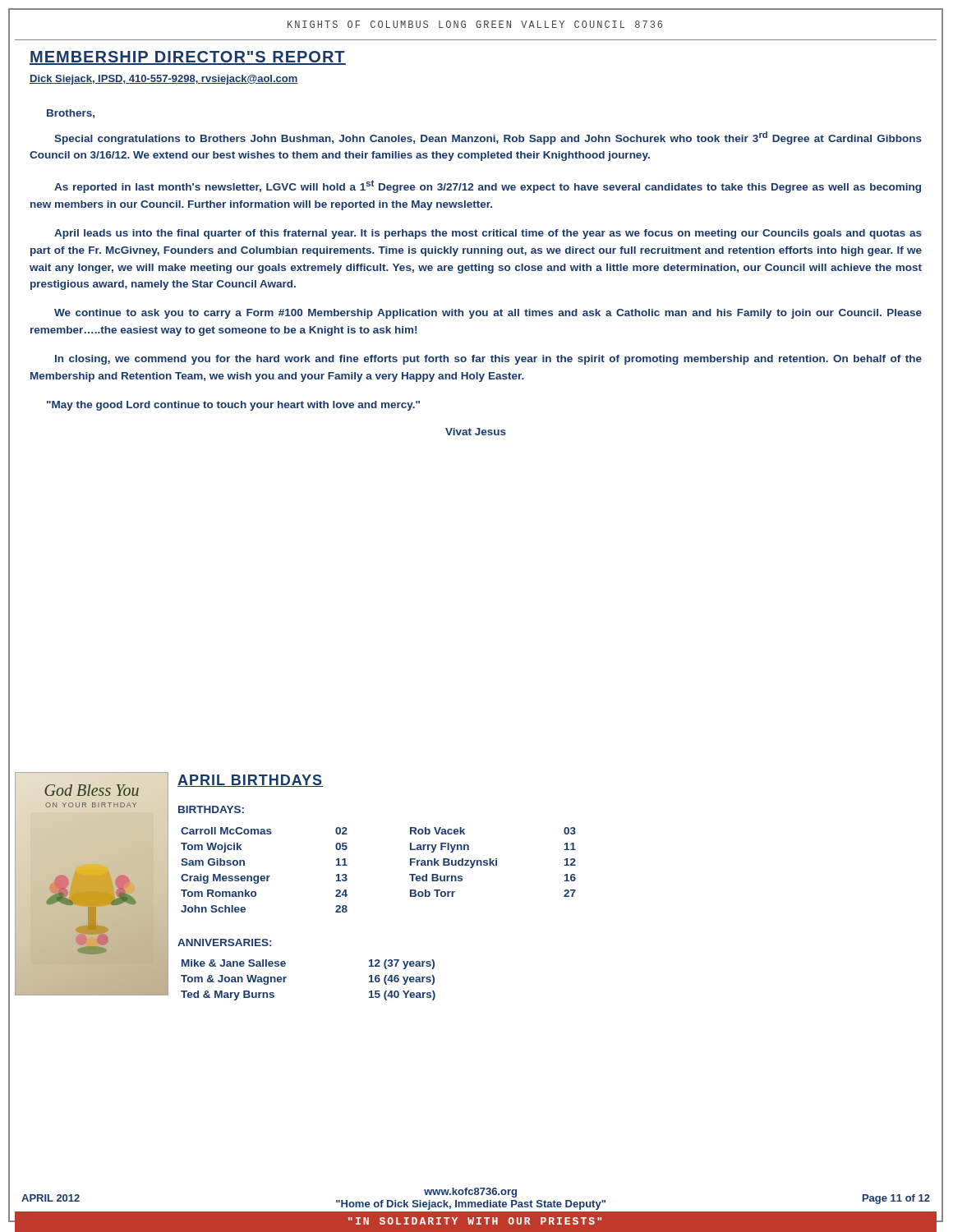Click on the table containing "Tom Romanko"
This screenshot has width=953, height=1232.
pos(393,870)
